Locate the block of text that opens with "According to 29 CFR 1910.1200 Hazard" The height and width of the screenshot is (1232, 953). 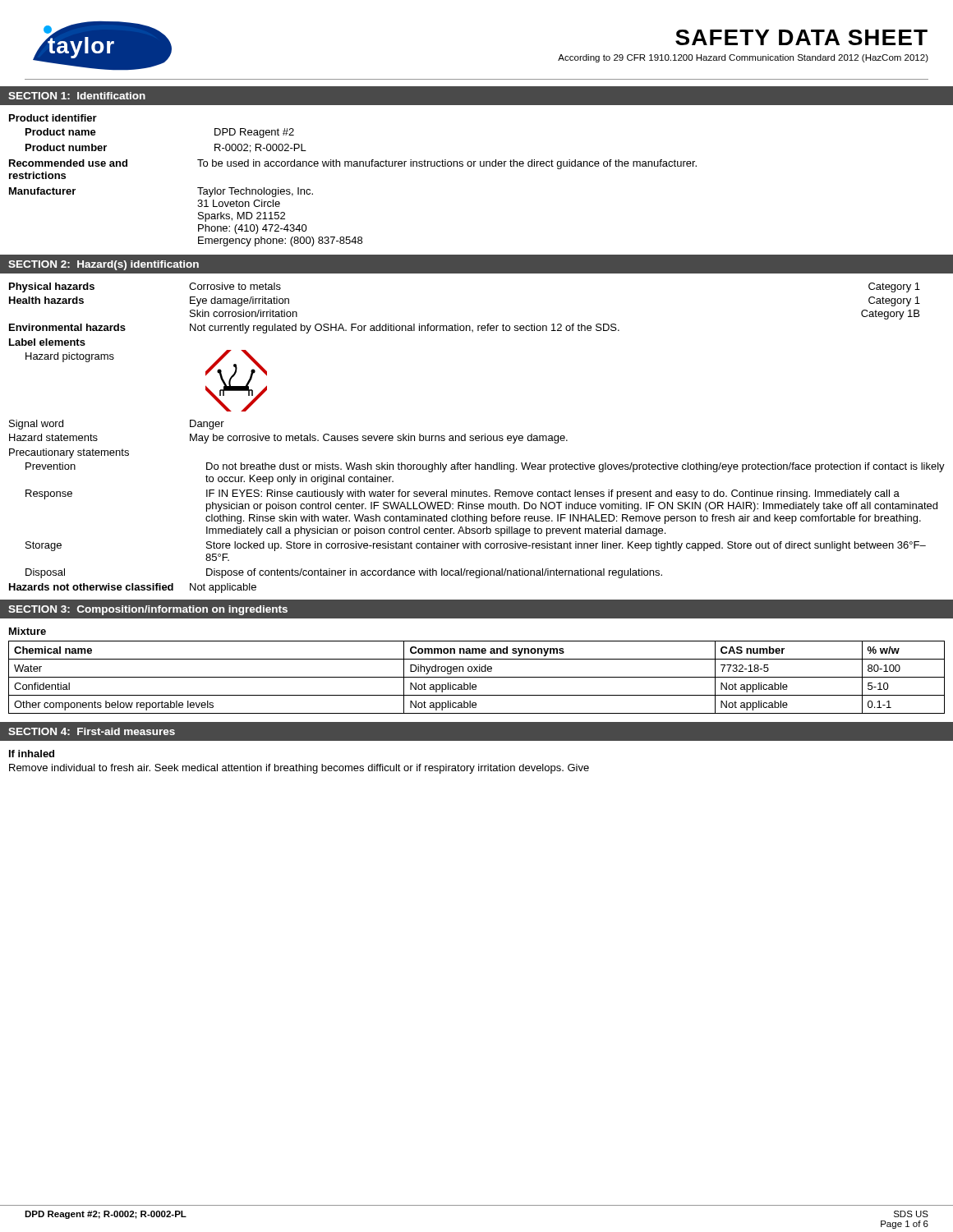pos(743,58)
